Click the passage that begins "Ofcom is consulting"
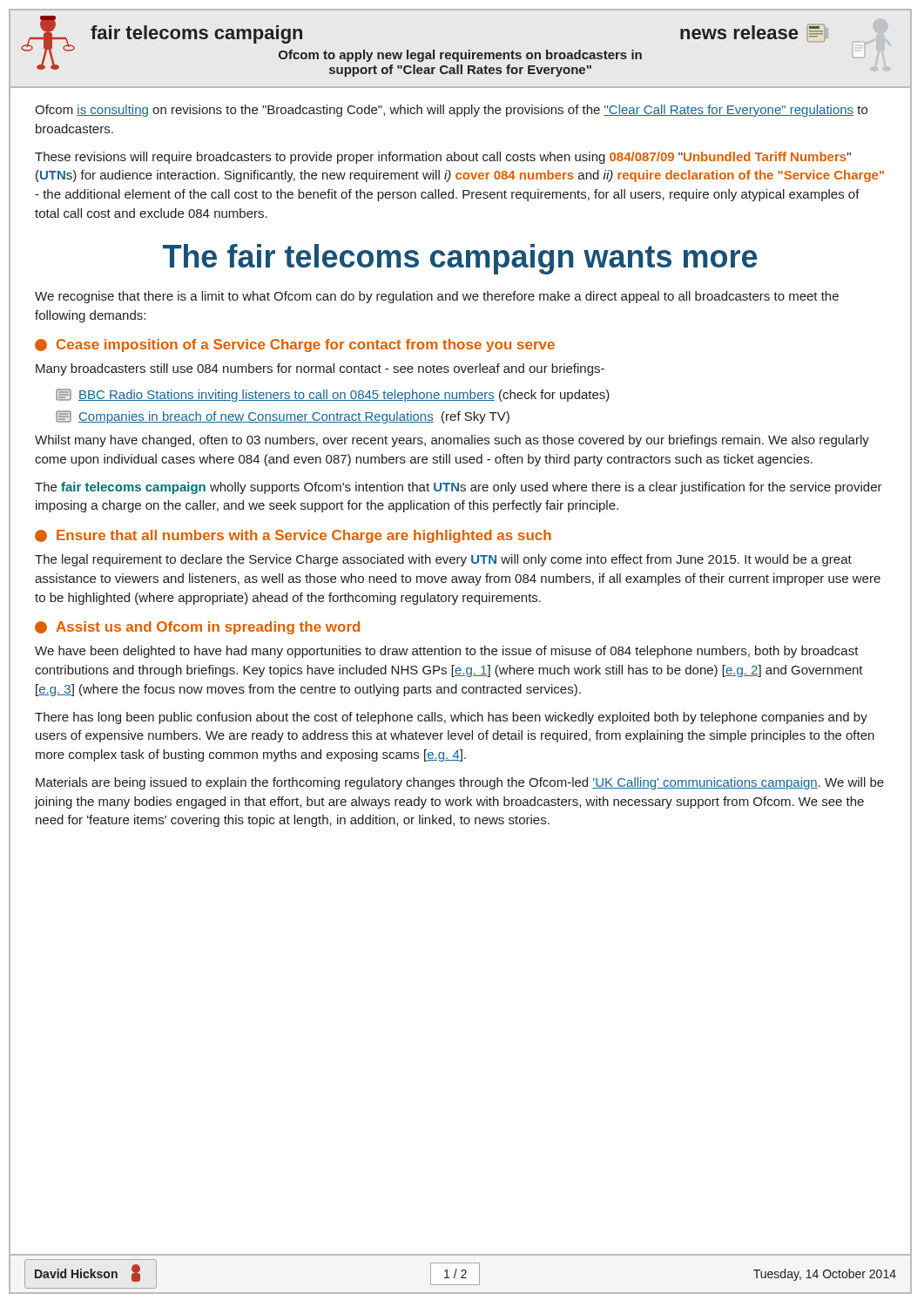This screenshot has height=1307, width=924. coord(460,119)
